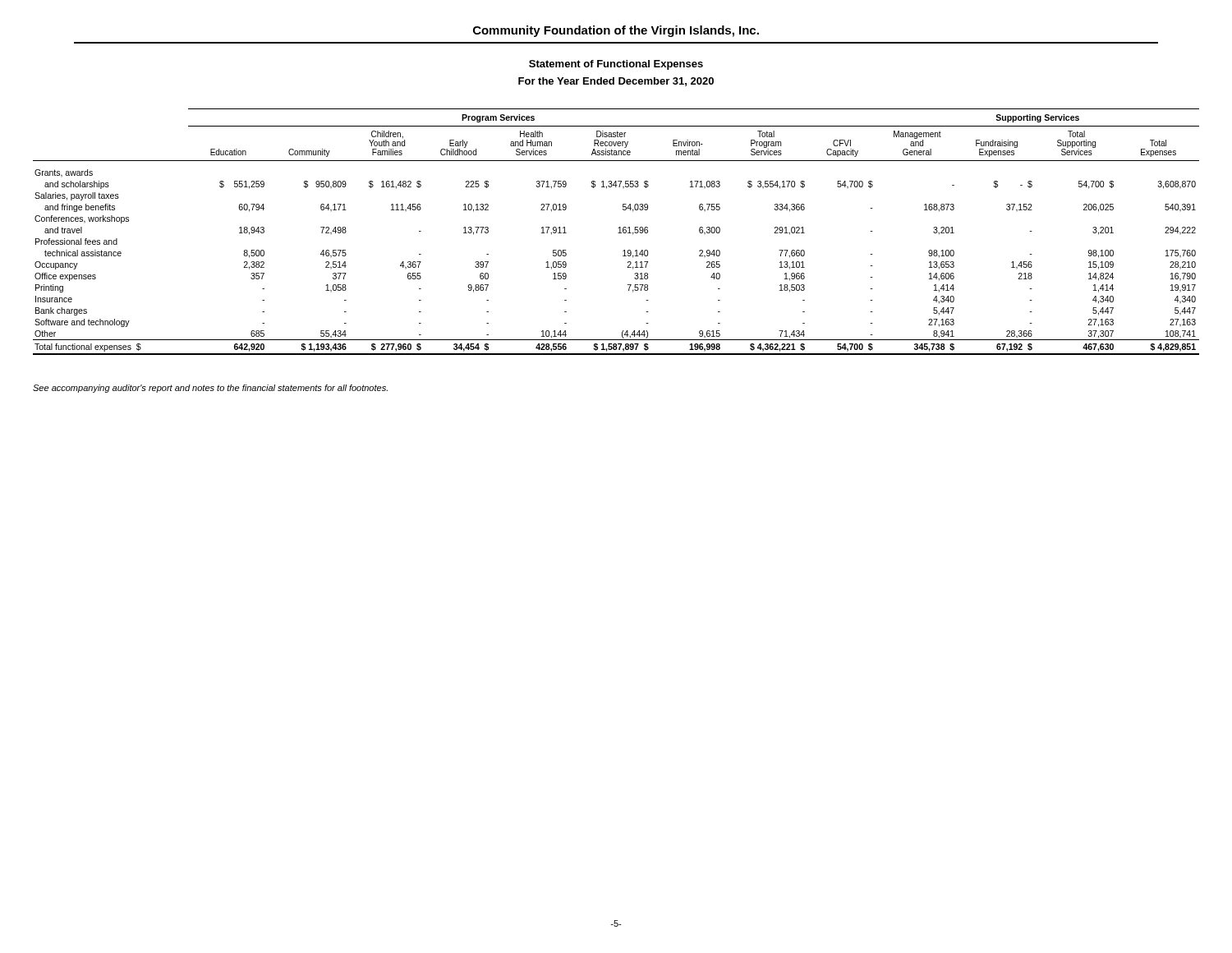Locate the table
This screenshot has height=953, width=1232.
616,232
